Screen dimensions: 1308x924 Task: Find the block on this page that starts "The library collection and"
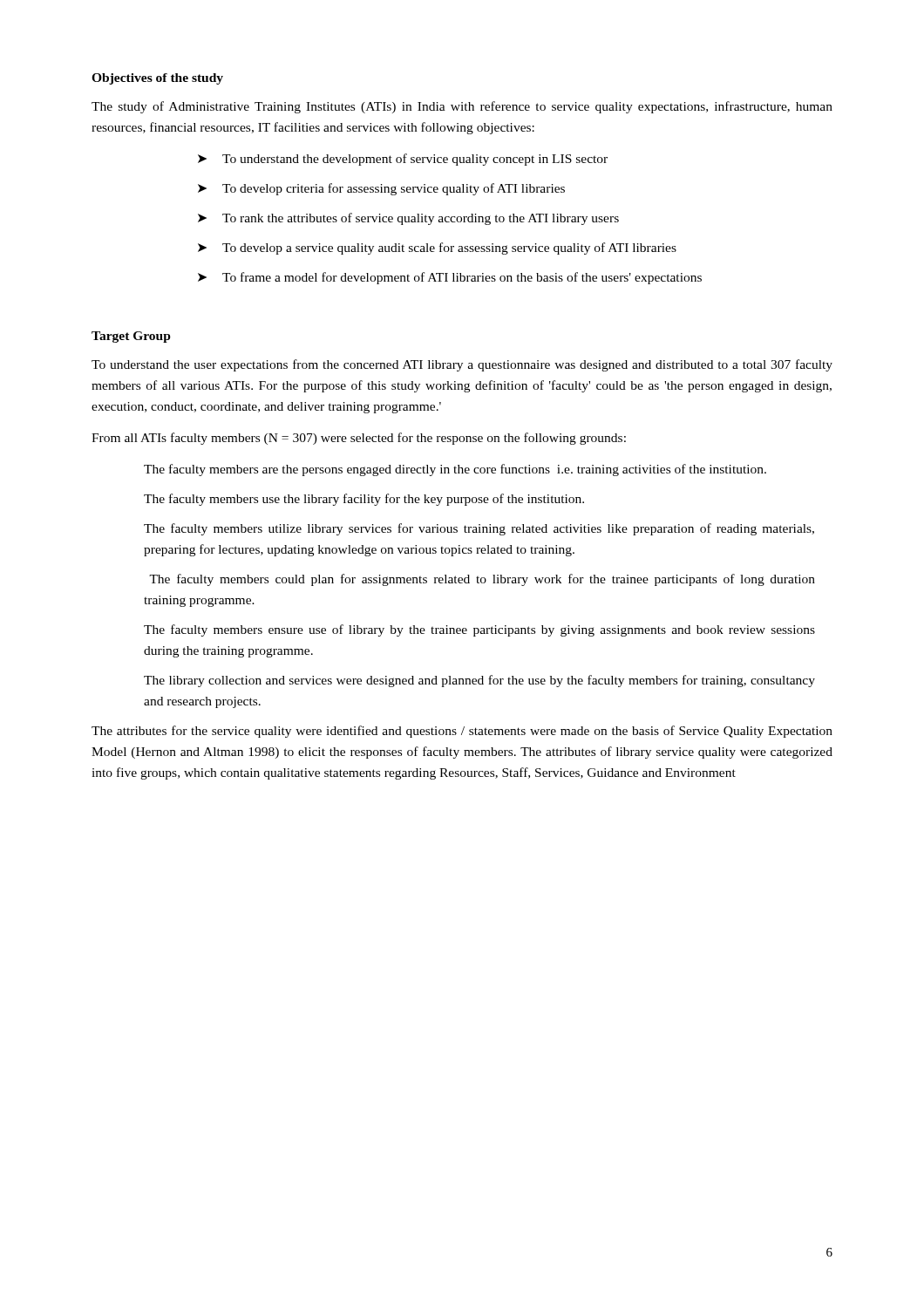[x=479, y=690]
